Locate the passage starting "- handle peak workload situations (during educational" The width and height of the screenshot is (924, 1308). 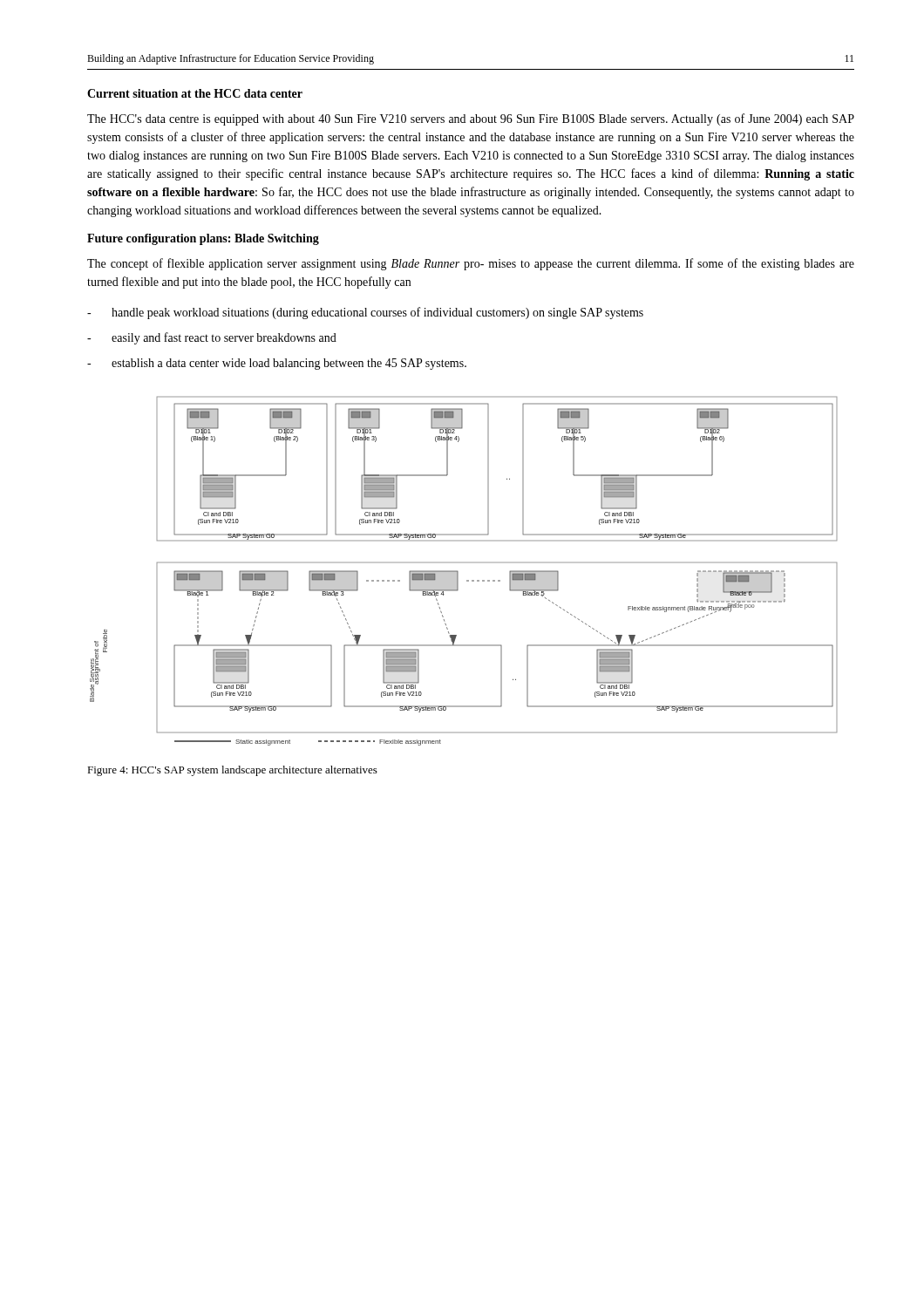pos(365,313)
